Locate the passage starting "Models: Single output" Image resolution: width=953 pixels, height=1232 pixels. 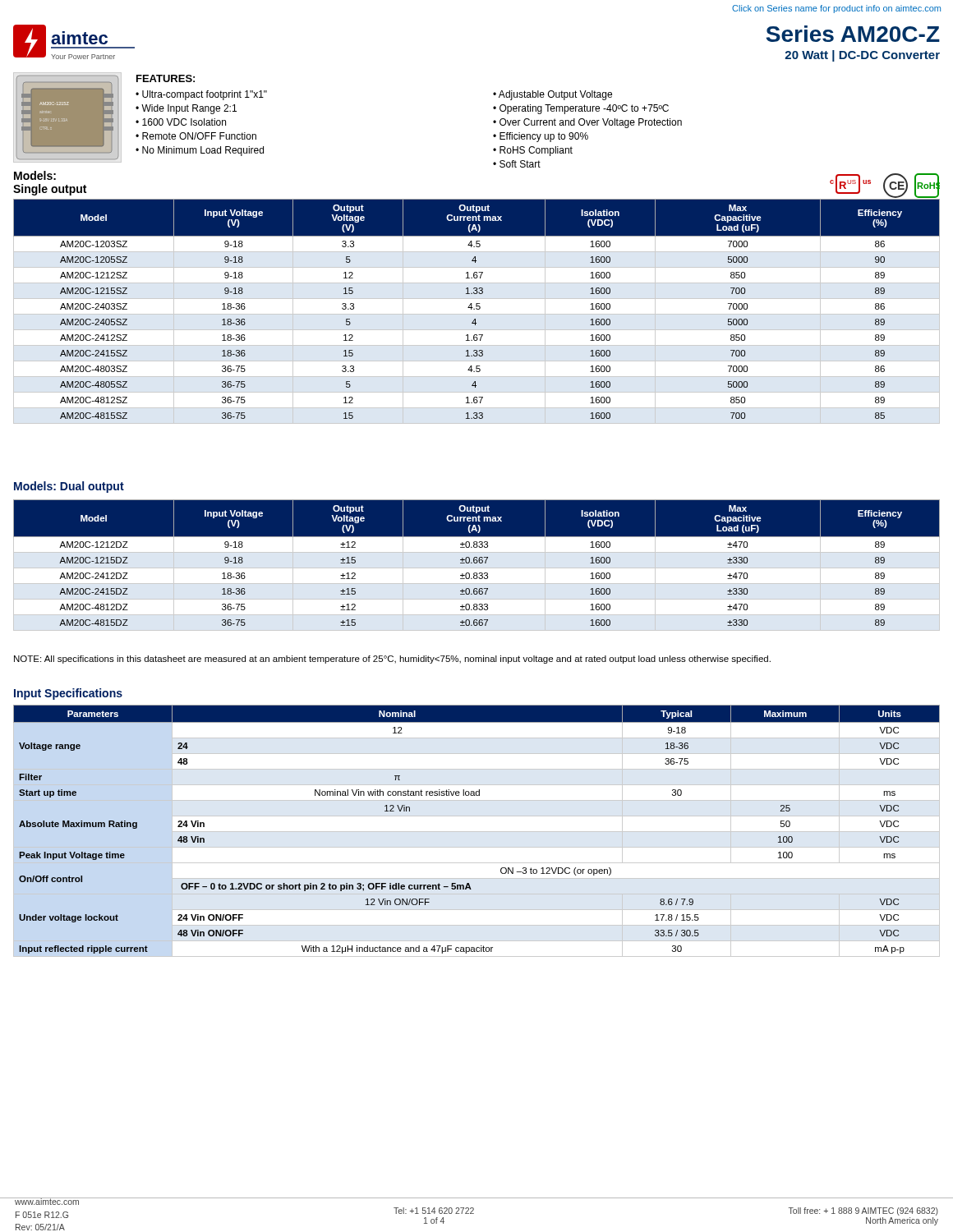(50, 182)
